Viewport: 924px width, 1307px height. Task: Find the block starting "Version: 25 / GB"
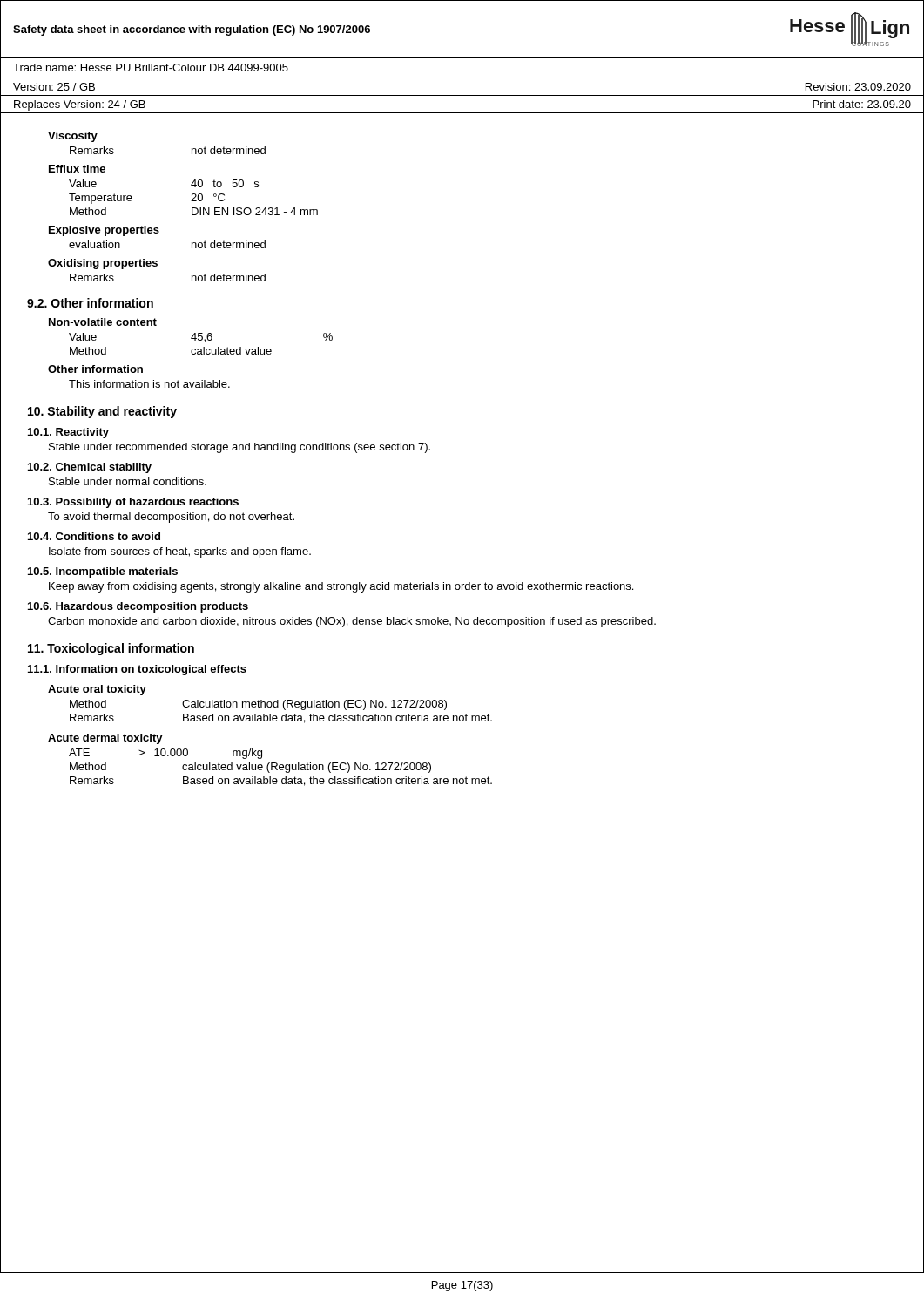click(x=54, y=87)
